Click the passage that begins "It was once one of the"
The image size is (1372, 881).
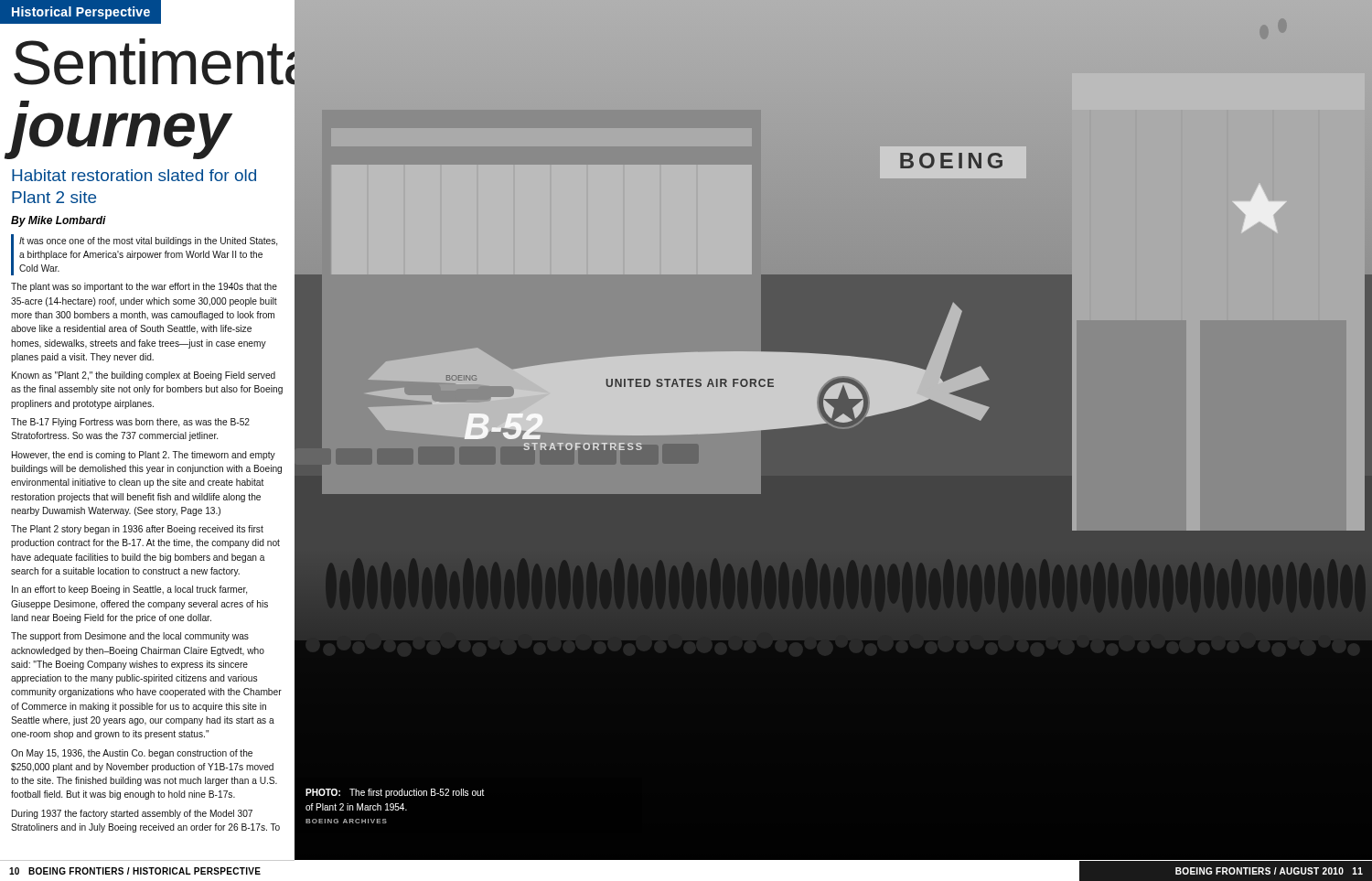(x=147, y=534)
